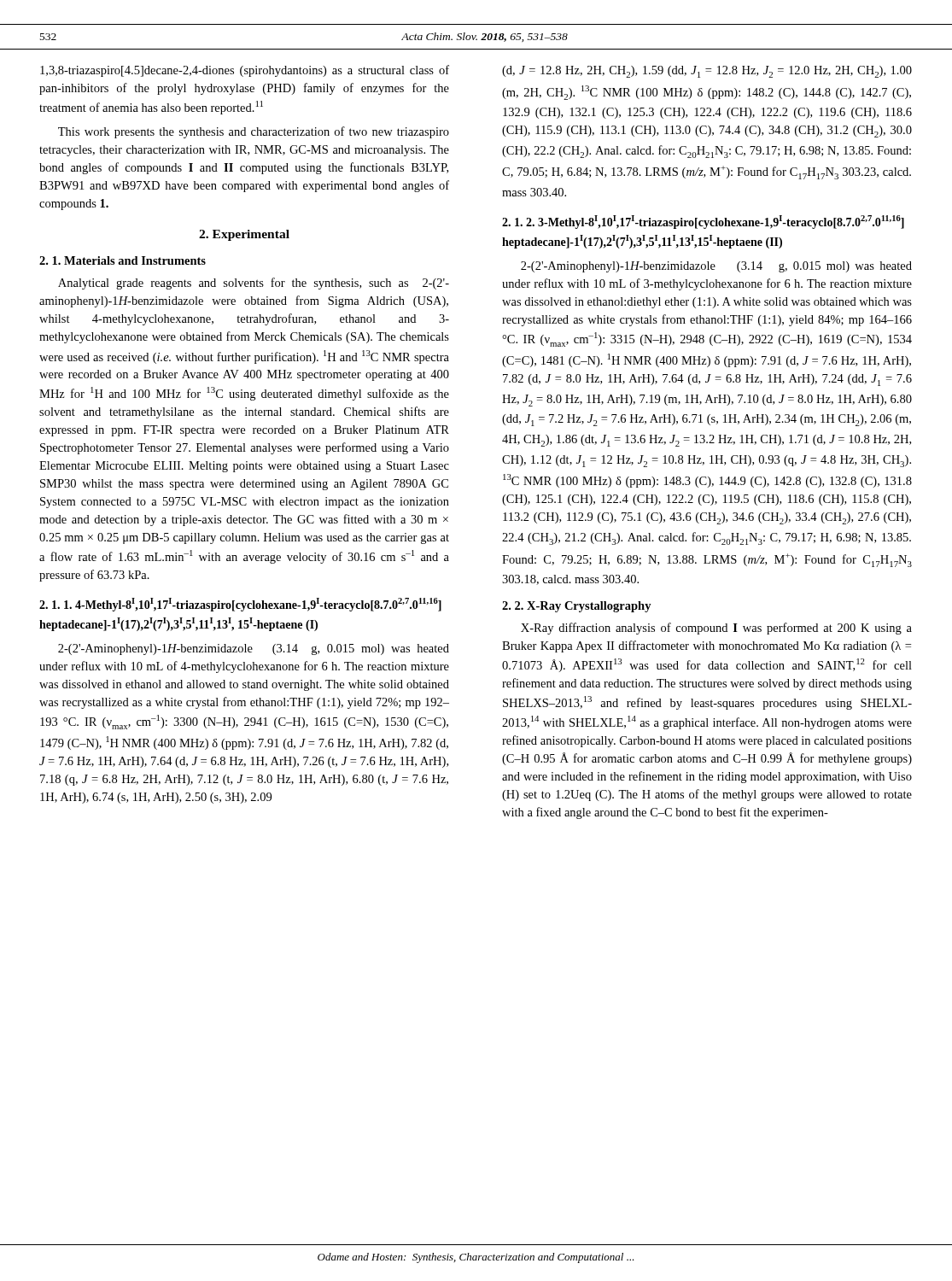Click on the text starting "Analytical grade reagents and"

pos(244,429)
